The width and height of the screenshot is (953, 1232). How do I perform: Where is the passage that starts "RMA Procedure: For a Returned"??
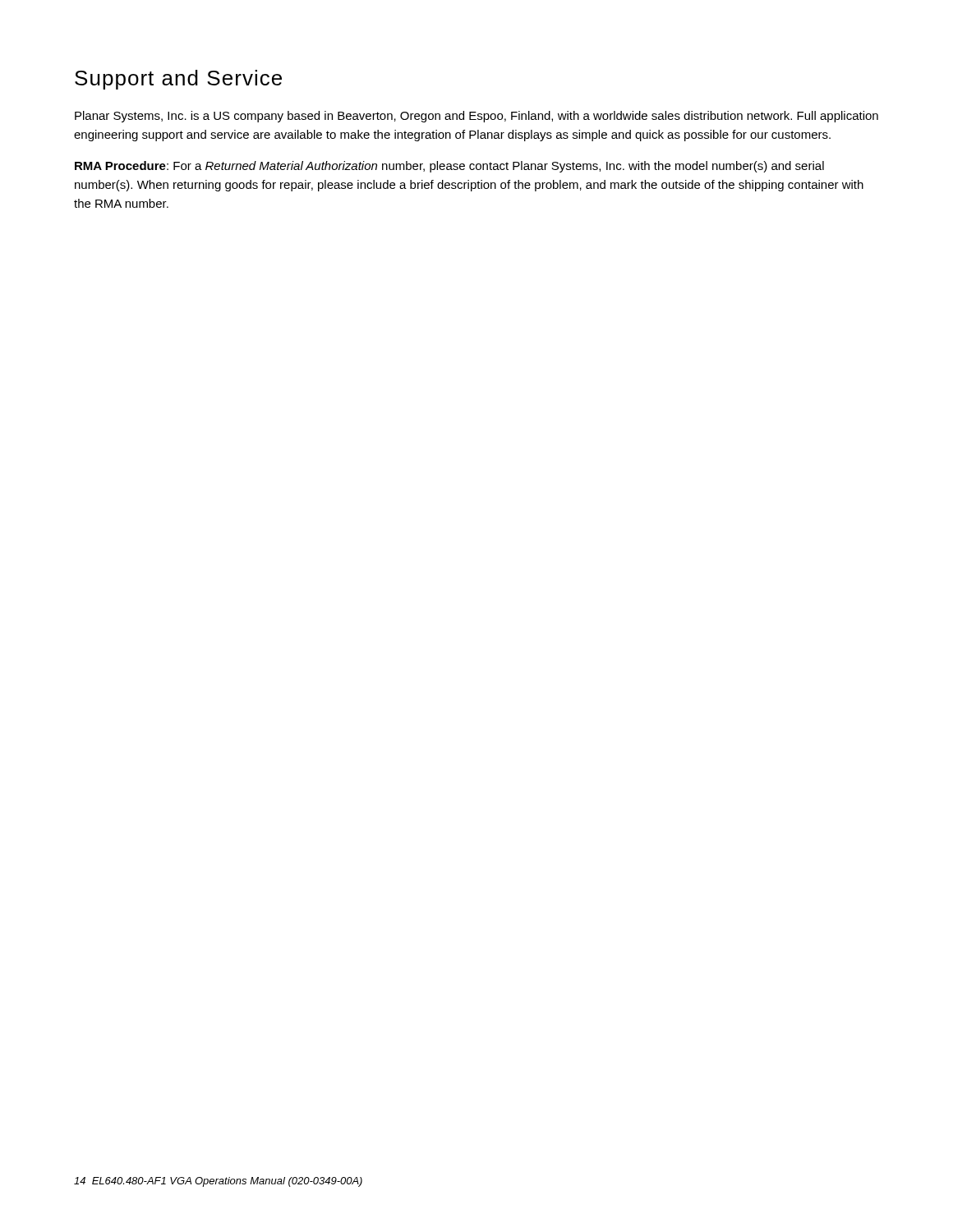[476, 184]
